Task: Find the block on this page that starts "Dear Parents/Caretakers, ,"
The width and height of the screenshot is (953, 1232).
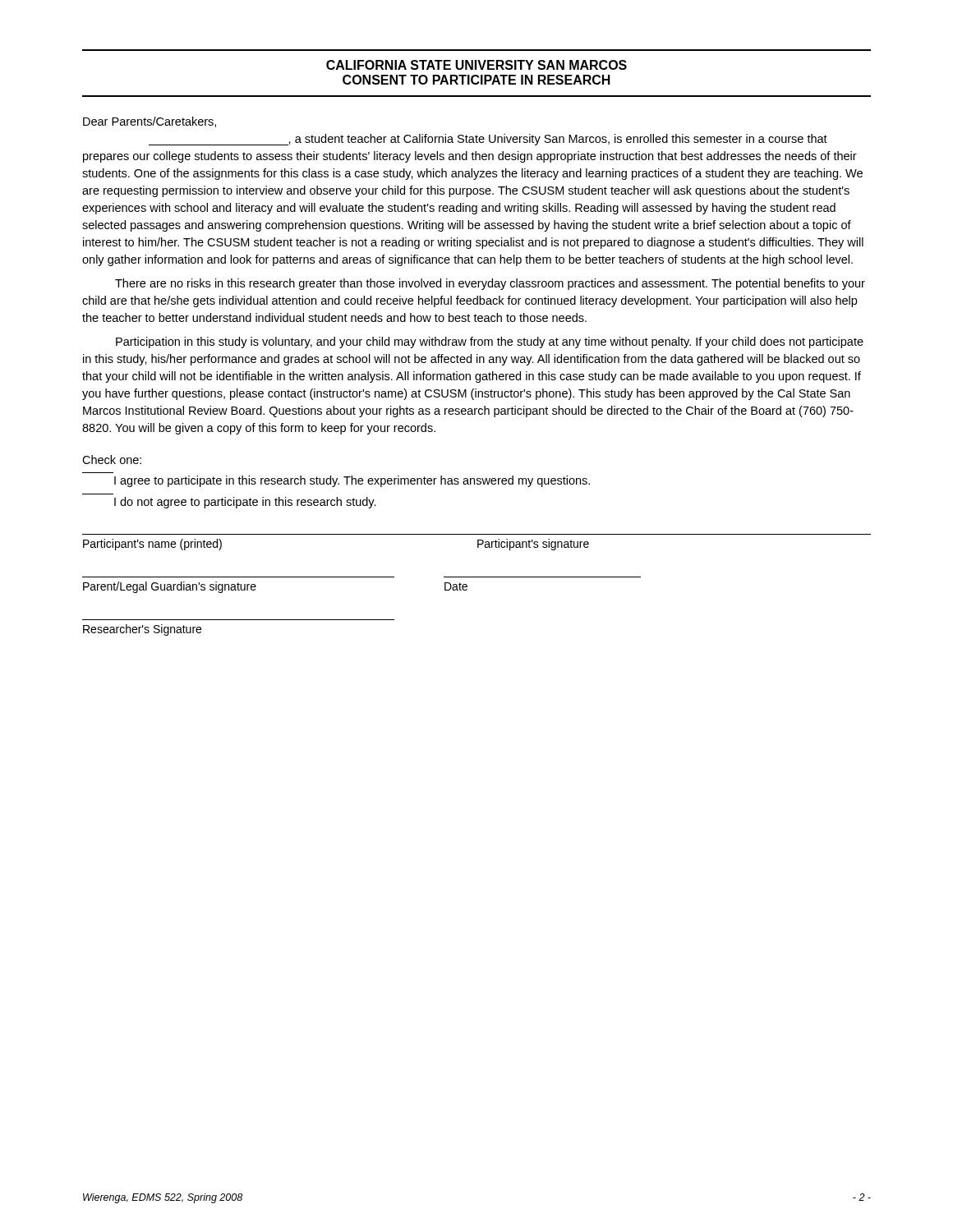Action: 476,275
